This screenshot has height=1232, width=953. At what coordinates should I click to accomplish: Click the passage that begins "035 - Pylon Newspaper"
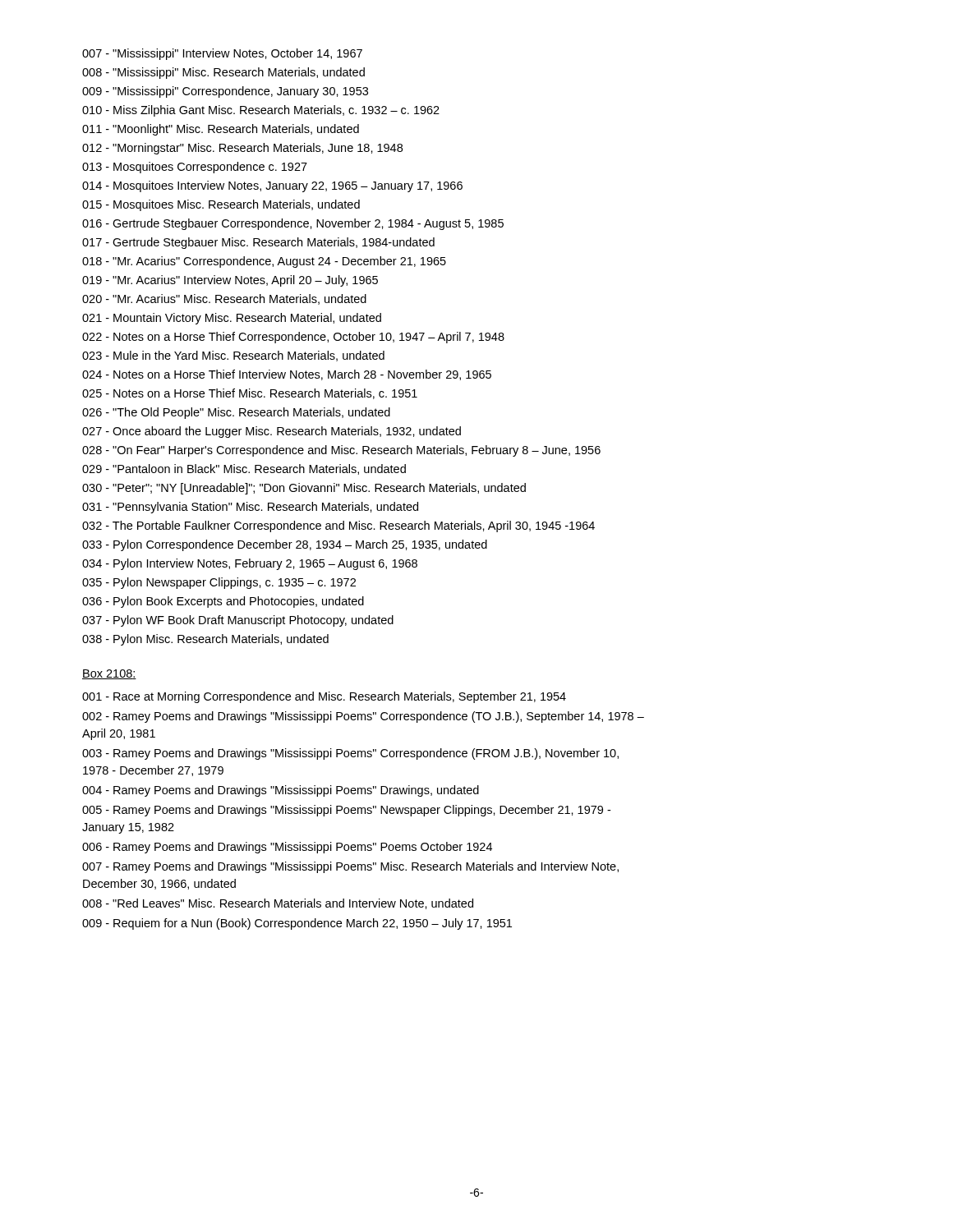pos(219,583)
